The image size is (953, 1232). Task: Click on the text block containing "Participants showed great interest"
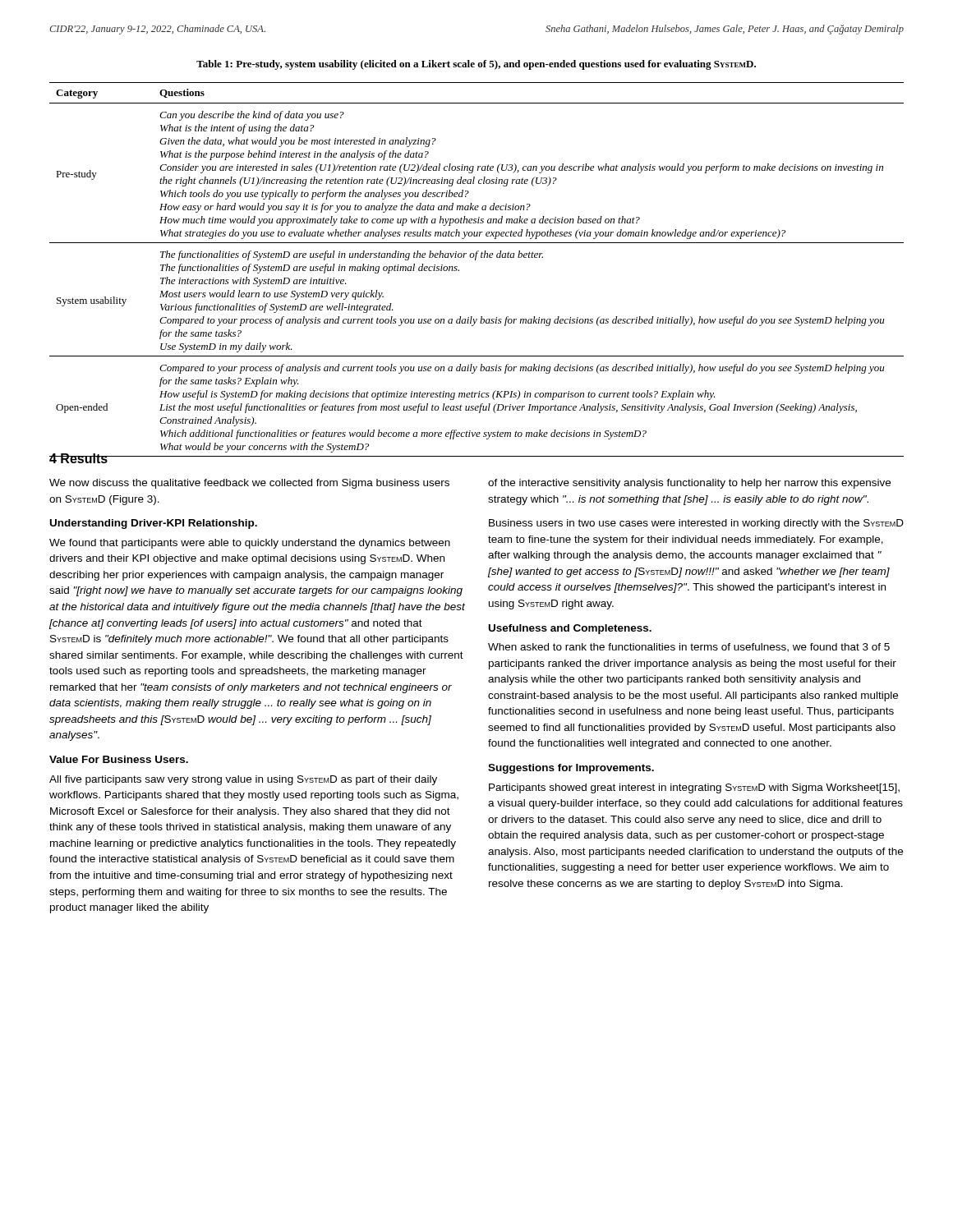696,835
